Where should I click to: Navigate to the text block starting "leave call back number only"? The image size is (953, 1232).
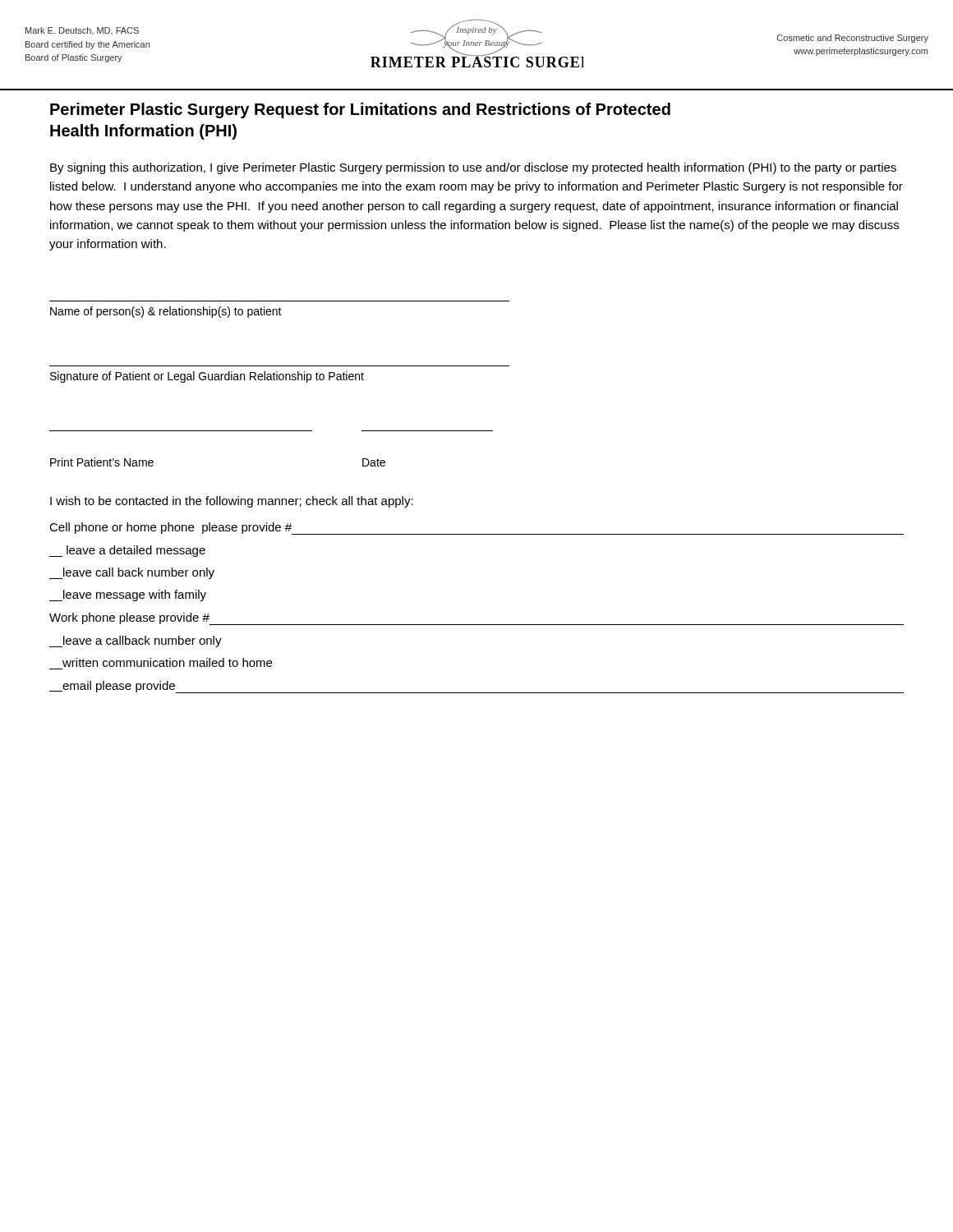[132, 572]
